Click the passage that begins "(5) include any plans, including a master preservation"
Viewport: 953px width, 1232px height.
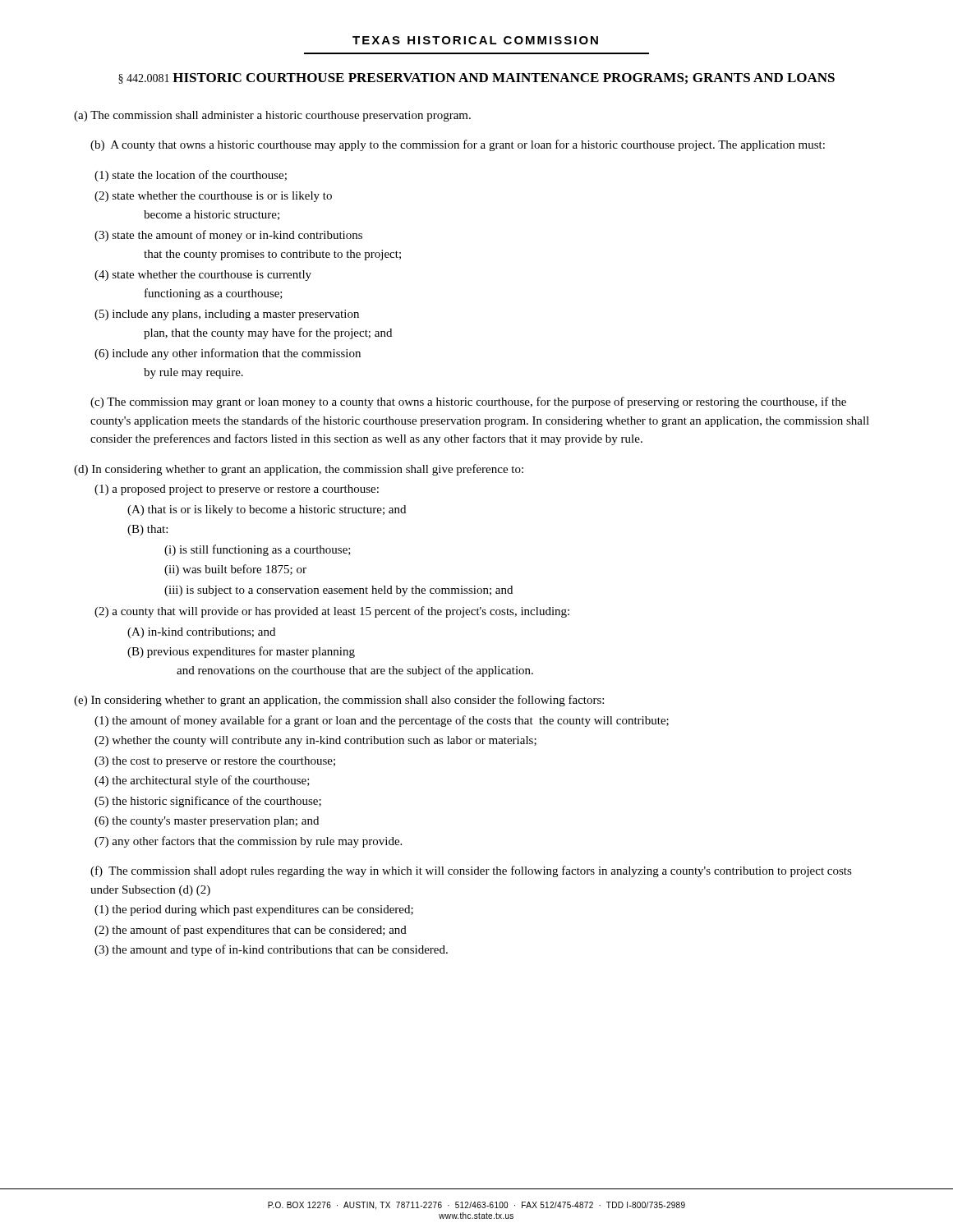point(256,323)
